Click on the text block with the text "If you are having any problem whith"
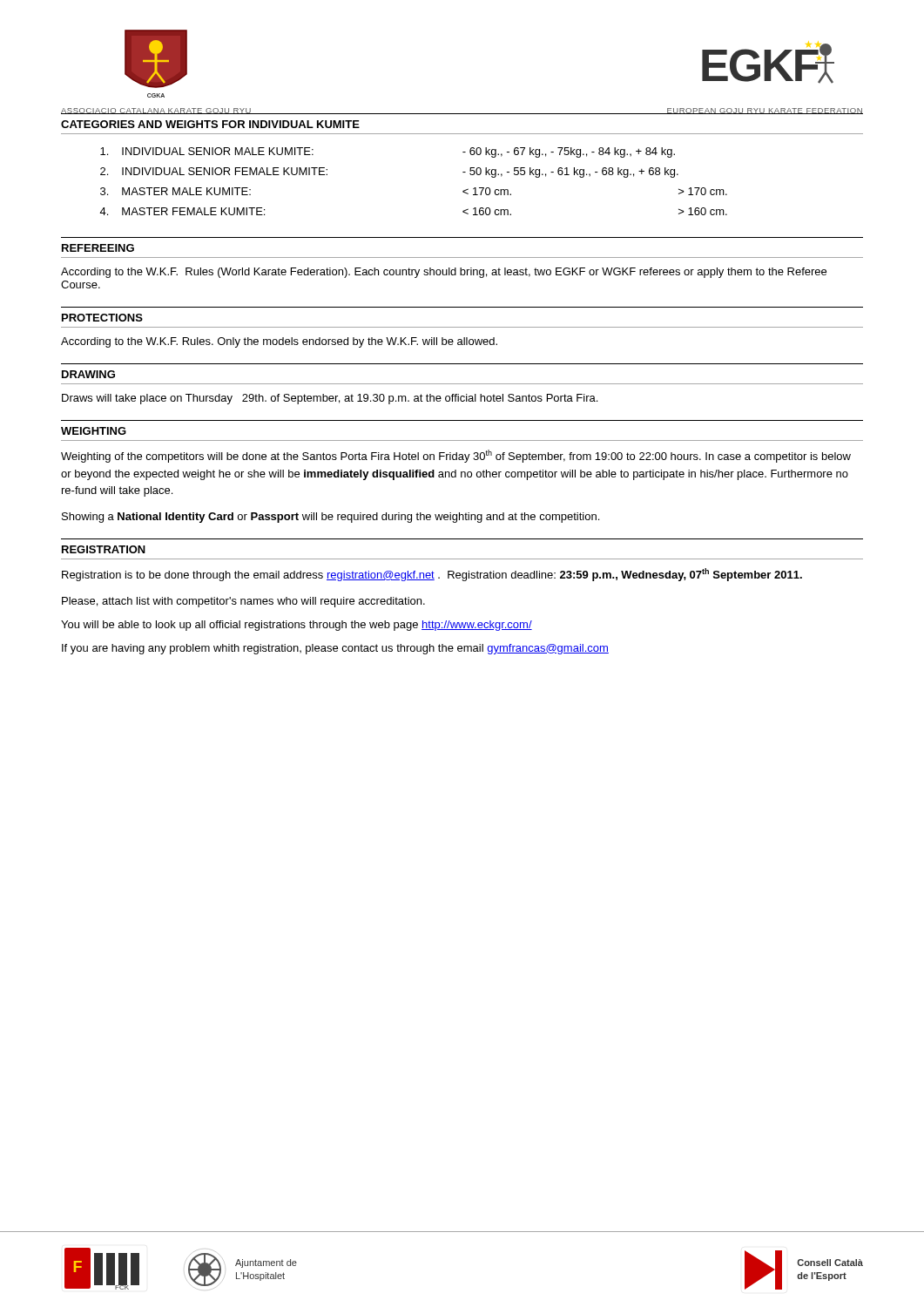The height and width of the screenshot is (1307, 924). click(335, 647)
